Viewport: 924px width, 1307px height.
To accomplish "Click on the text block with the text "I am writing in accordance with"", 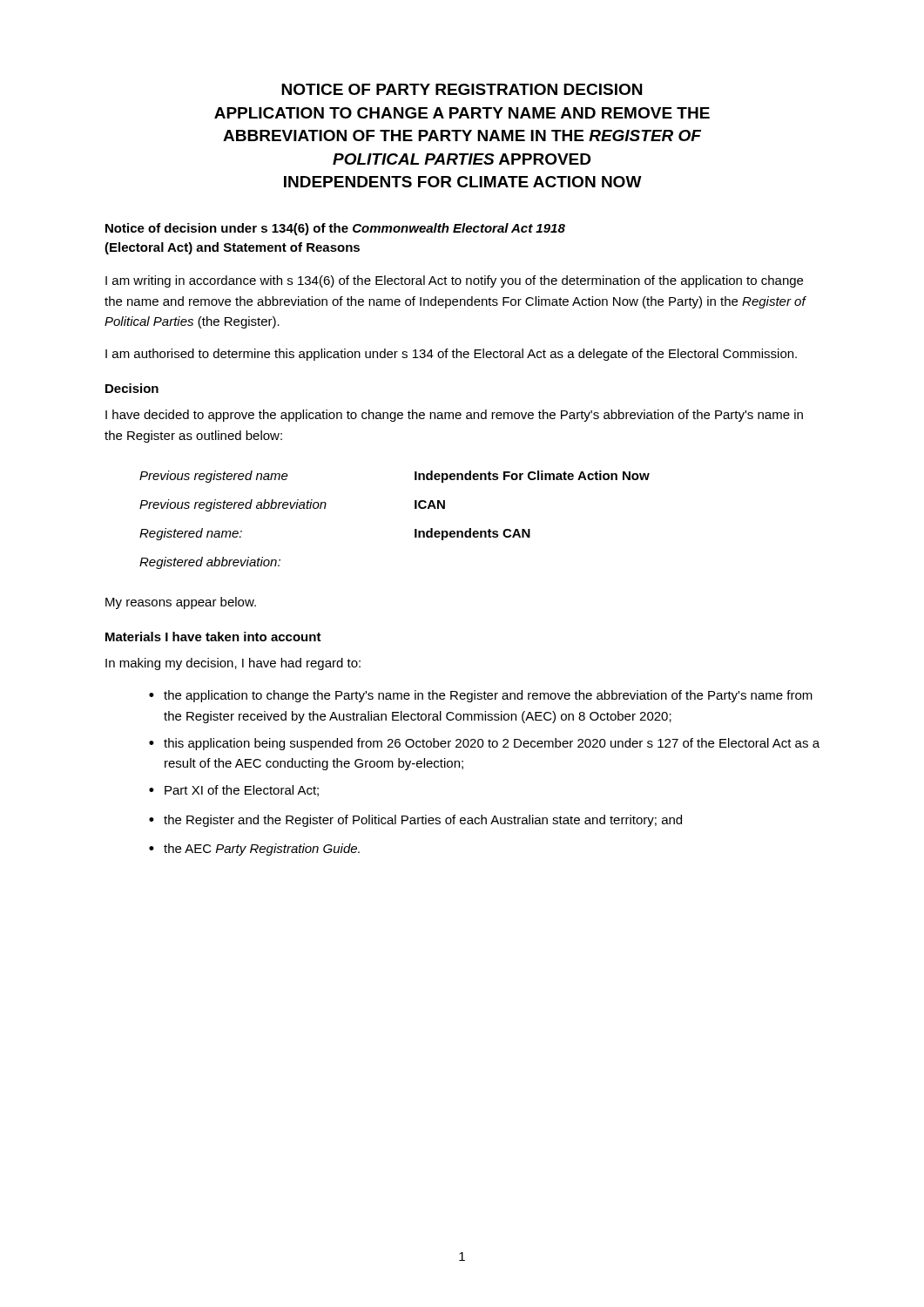I will click(455, 301).
